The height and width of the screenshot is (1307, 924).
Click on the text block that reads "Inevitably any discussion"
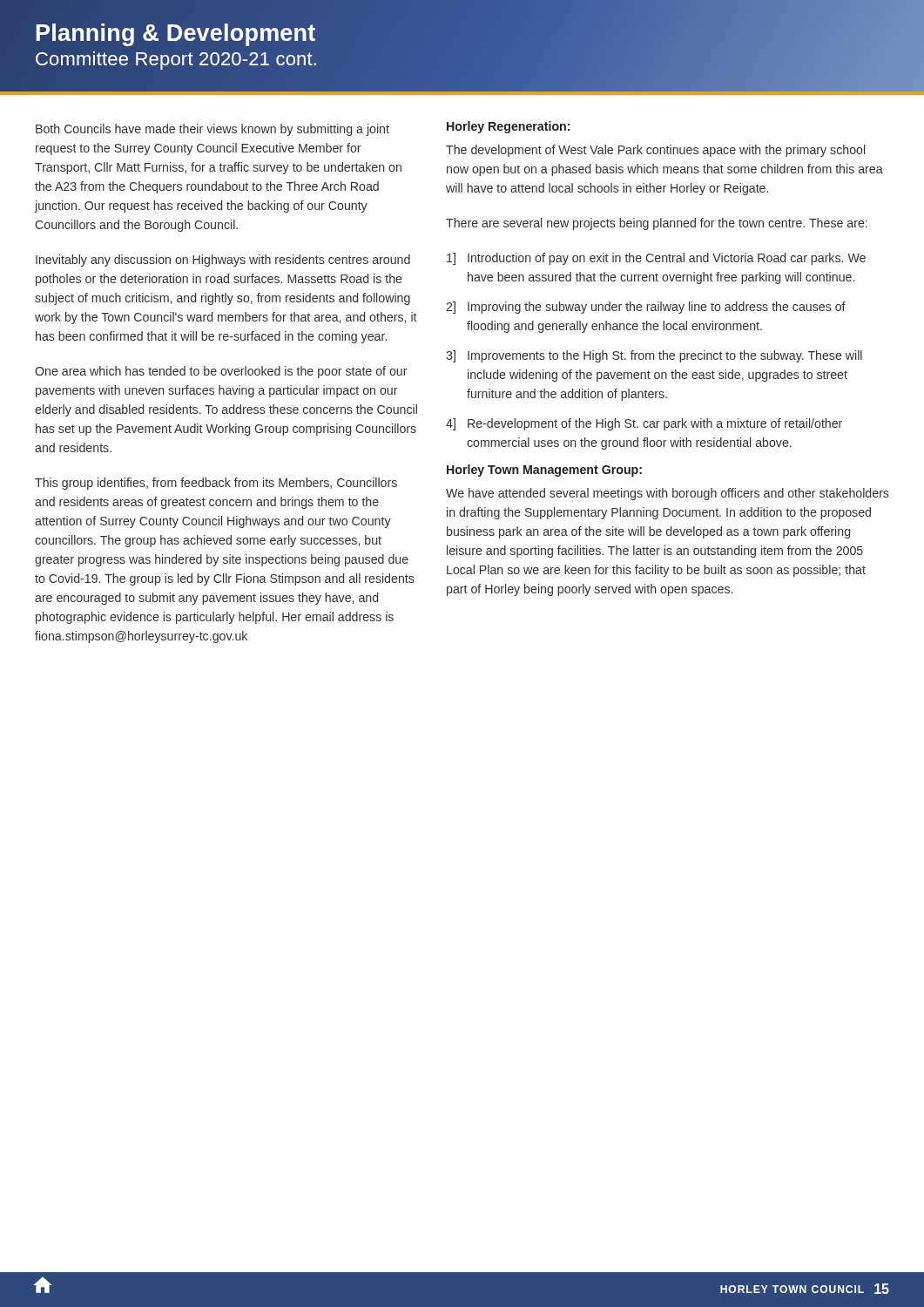coord(226,298)
